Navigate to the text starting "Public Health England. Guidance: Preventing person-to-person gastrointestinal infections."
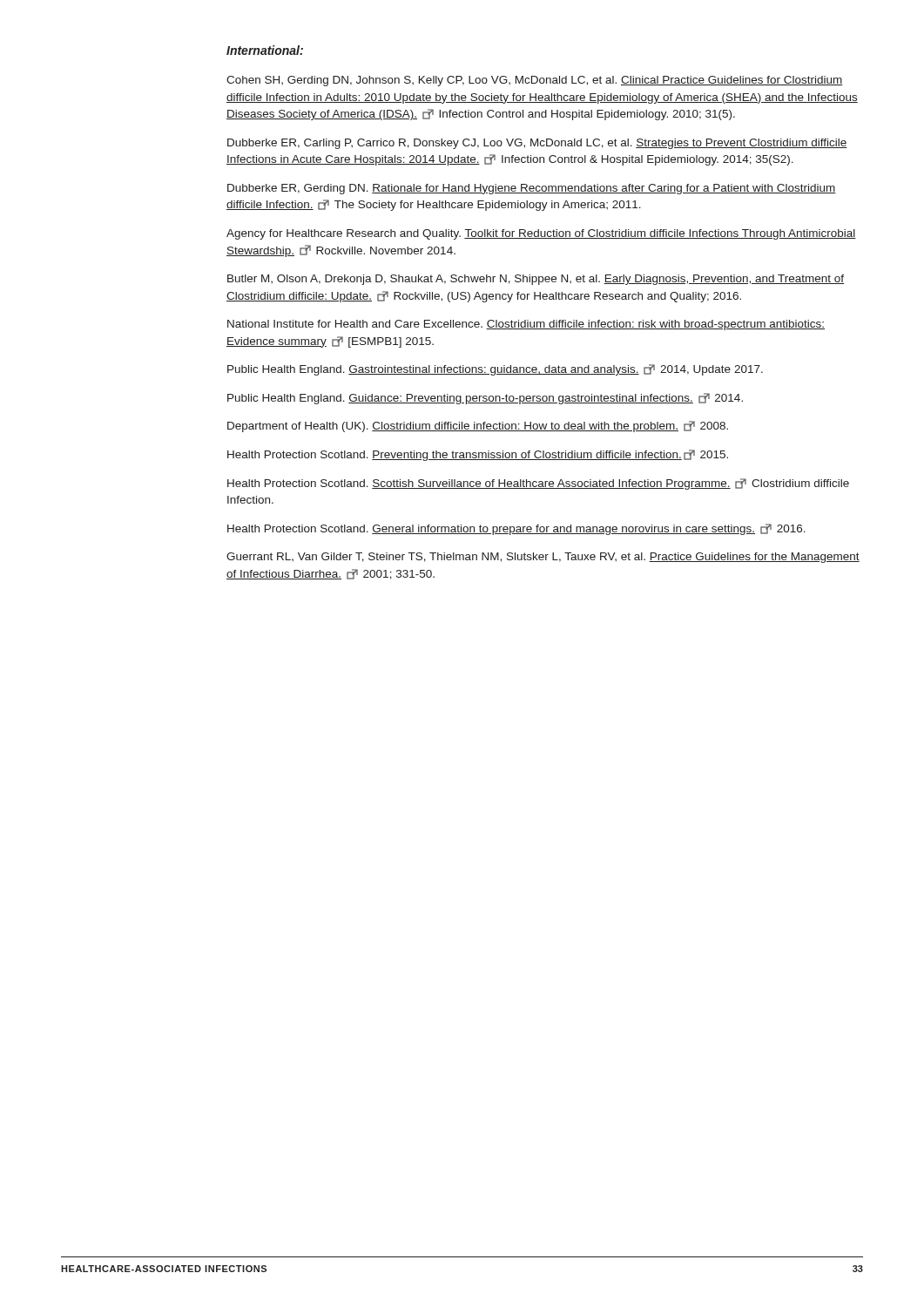The height and width of the screenshot is (1307, 924). 485,398
